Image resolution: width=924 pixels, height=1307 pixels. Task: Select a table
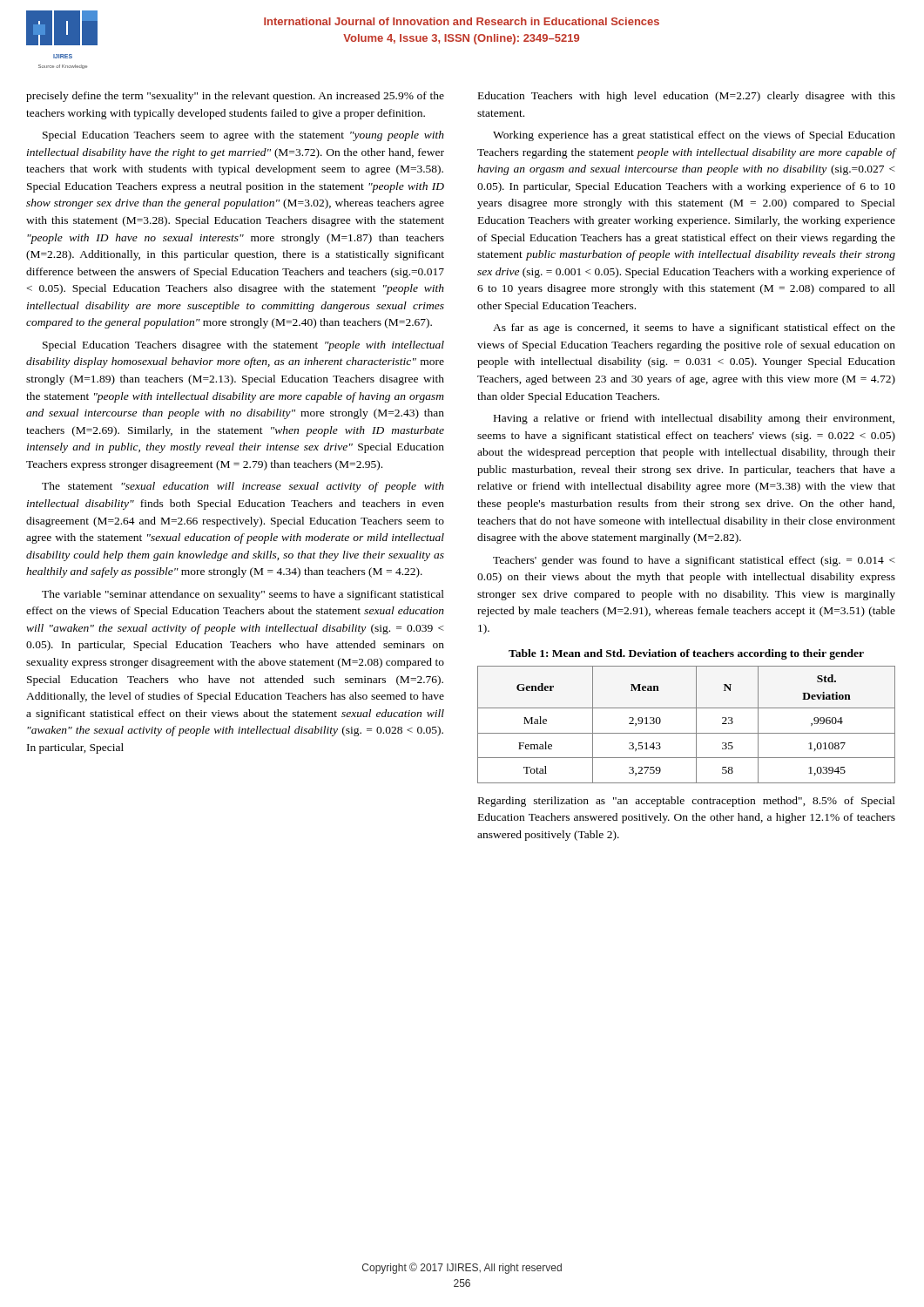(686, 724)
